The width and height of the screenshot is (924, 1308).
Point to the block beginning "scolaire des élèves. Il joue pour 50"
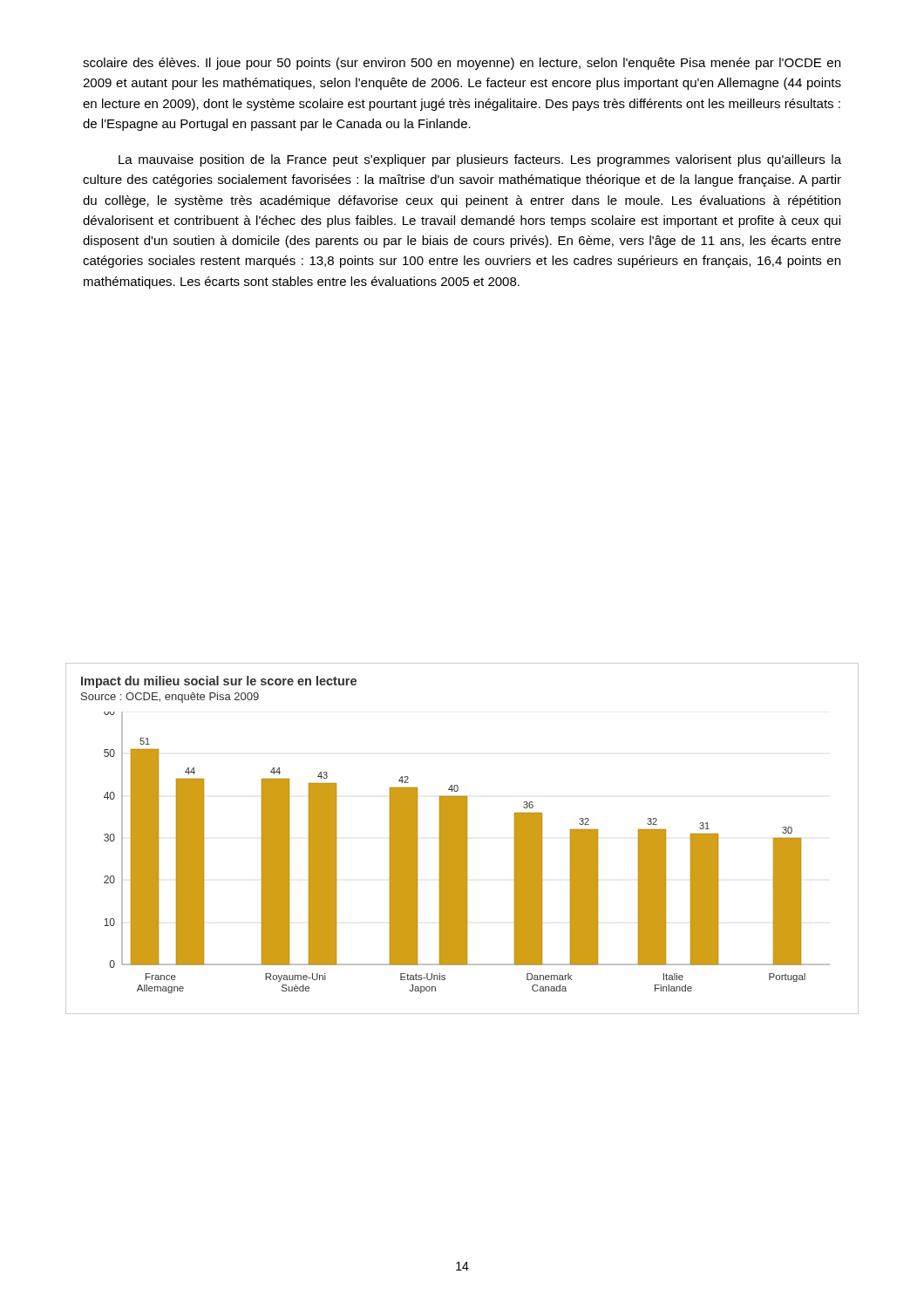click(462, 93)
